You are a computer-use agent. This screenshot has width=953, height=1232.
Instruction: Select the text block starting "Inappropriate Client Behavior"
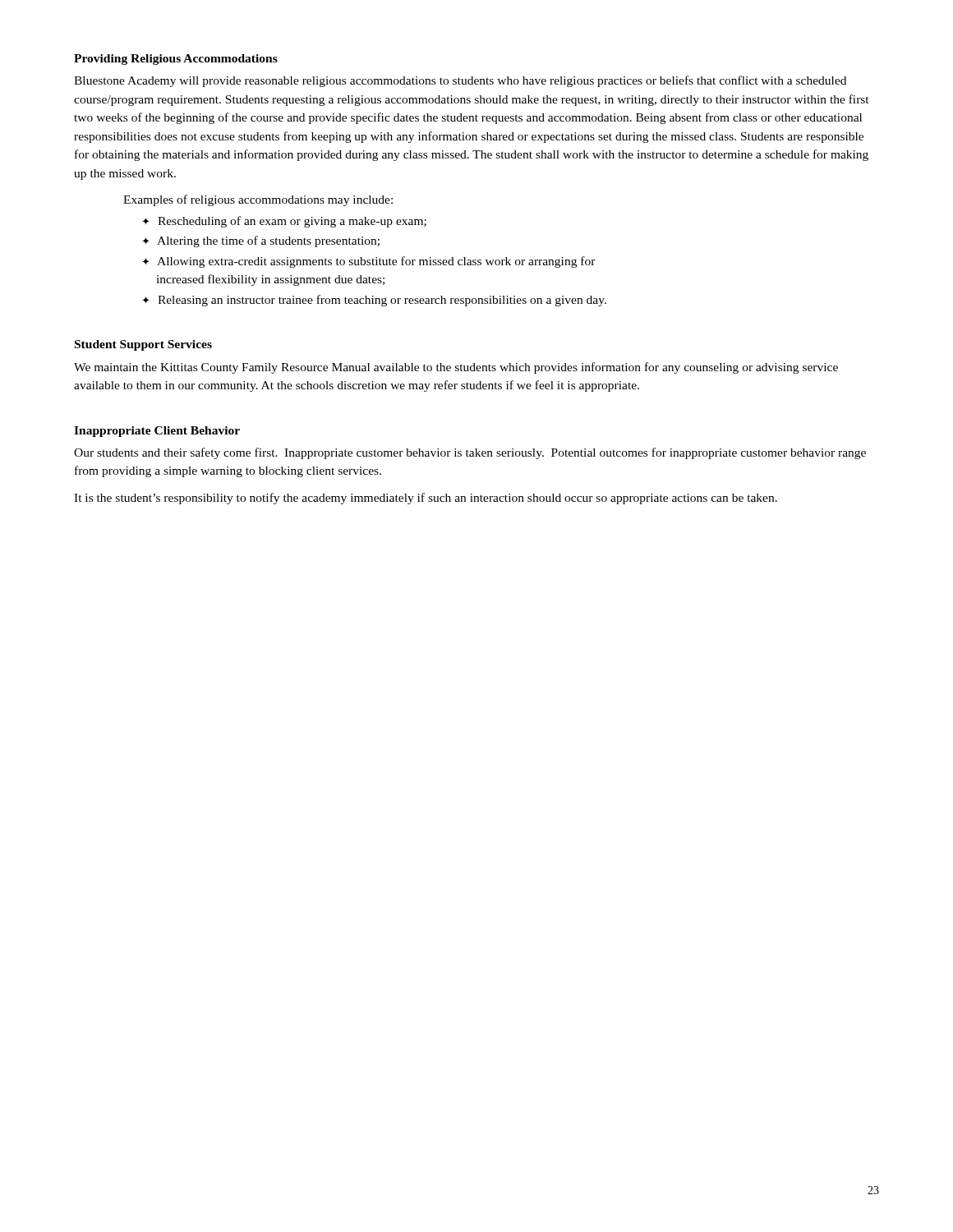pos(157,430)
